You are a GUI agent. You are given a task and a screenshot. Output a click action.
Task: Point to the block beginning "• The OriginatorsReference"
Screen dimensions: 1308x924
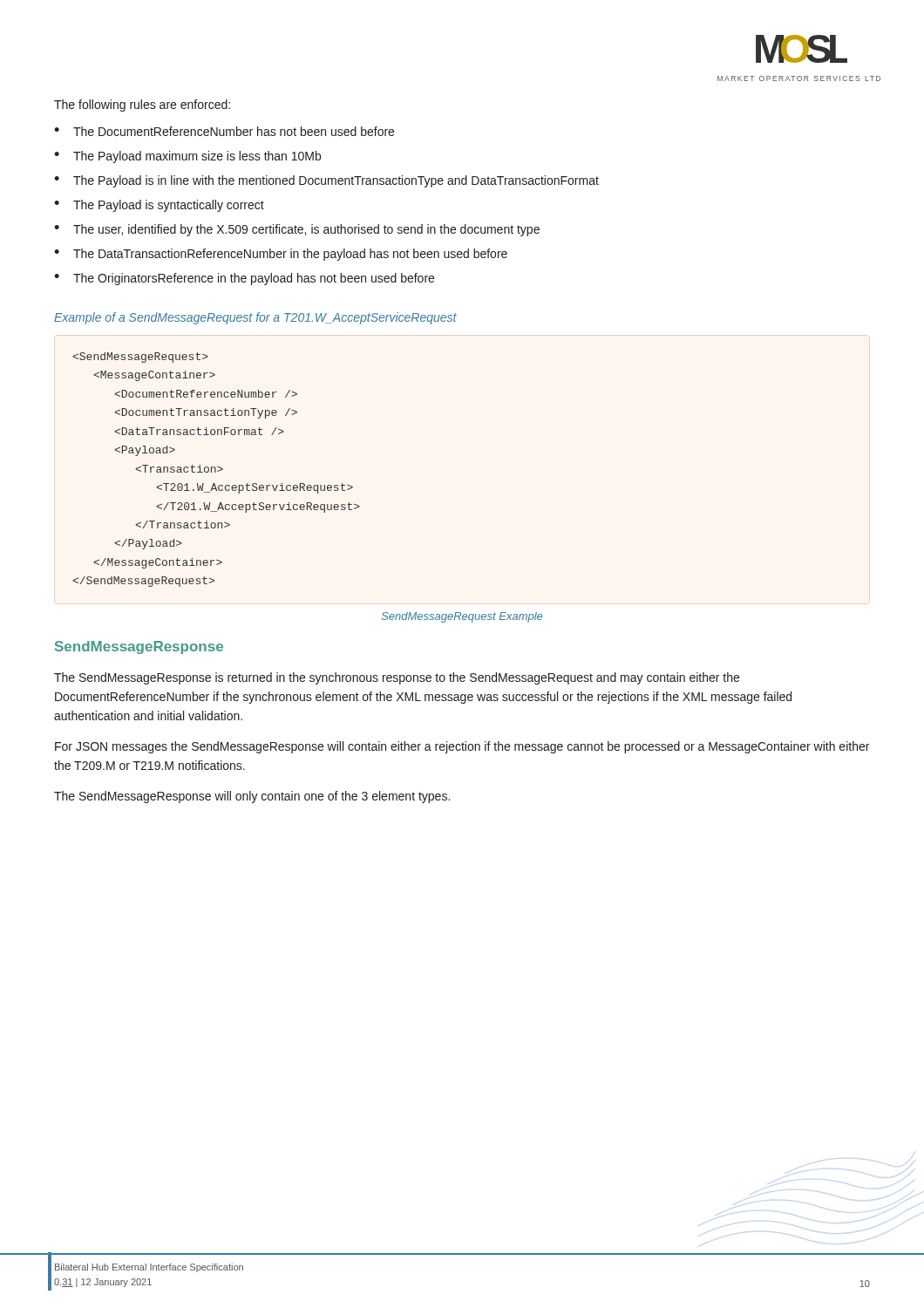(x=244, y=279)
